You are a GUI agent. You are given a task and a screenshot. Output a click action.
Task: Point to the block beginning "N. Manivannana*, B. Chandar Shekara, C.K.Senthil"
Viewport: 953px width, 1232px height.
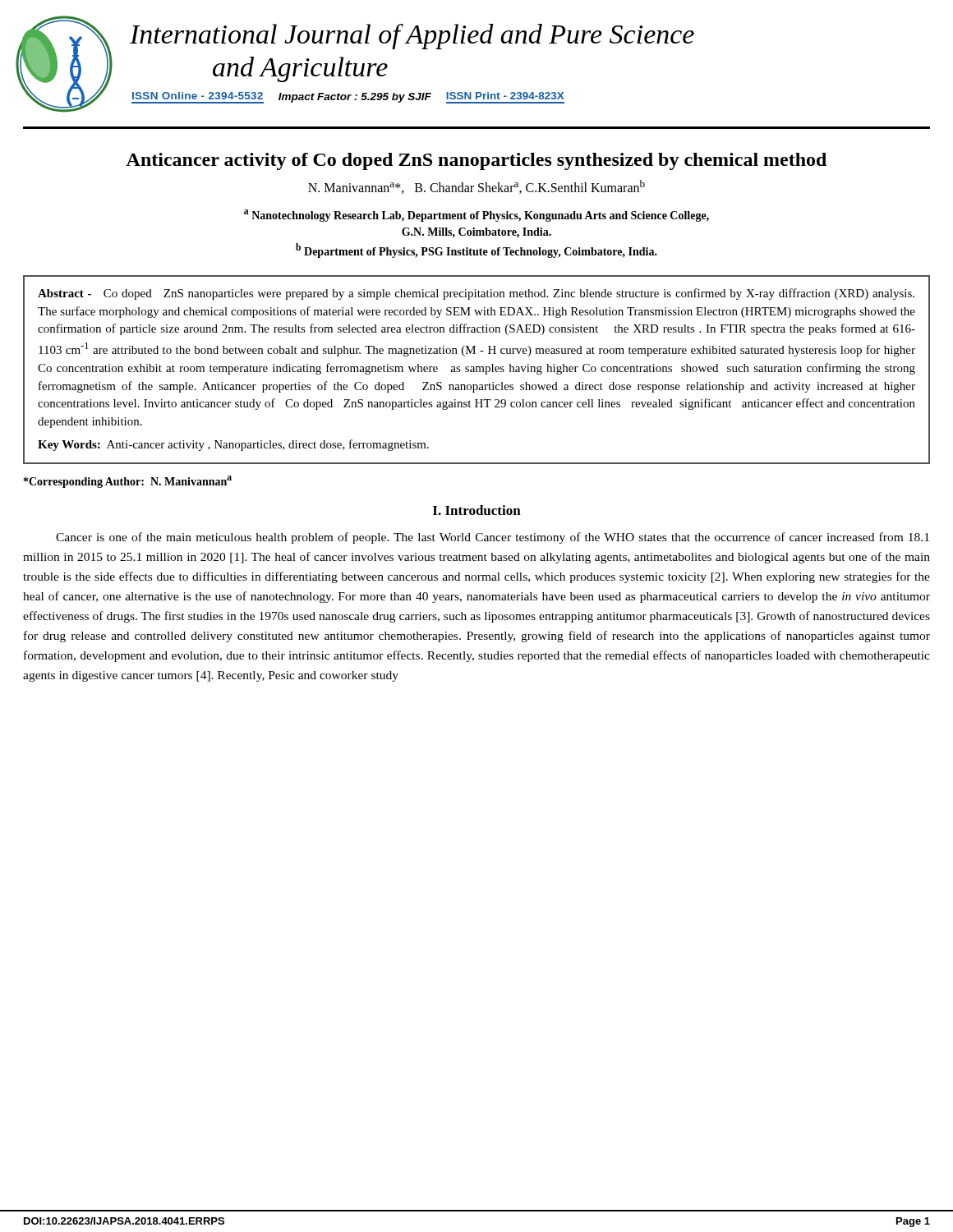476,186
